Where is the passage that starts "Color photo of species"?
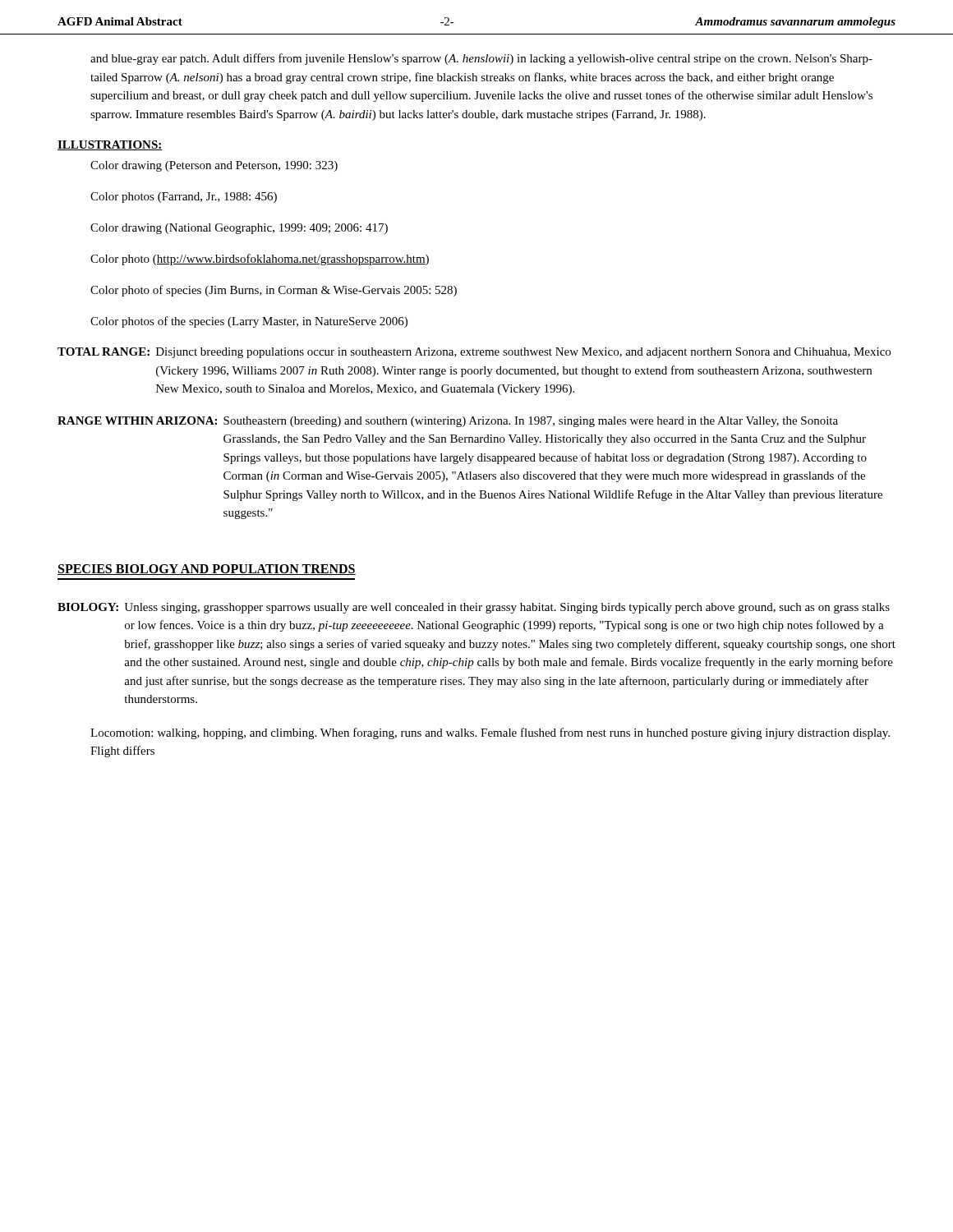953x1232 pixels. [274, 290]
